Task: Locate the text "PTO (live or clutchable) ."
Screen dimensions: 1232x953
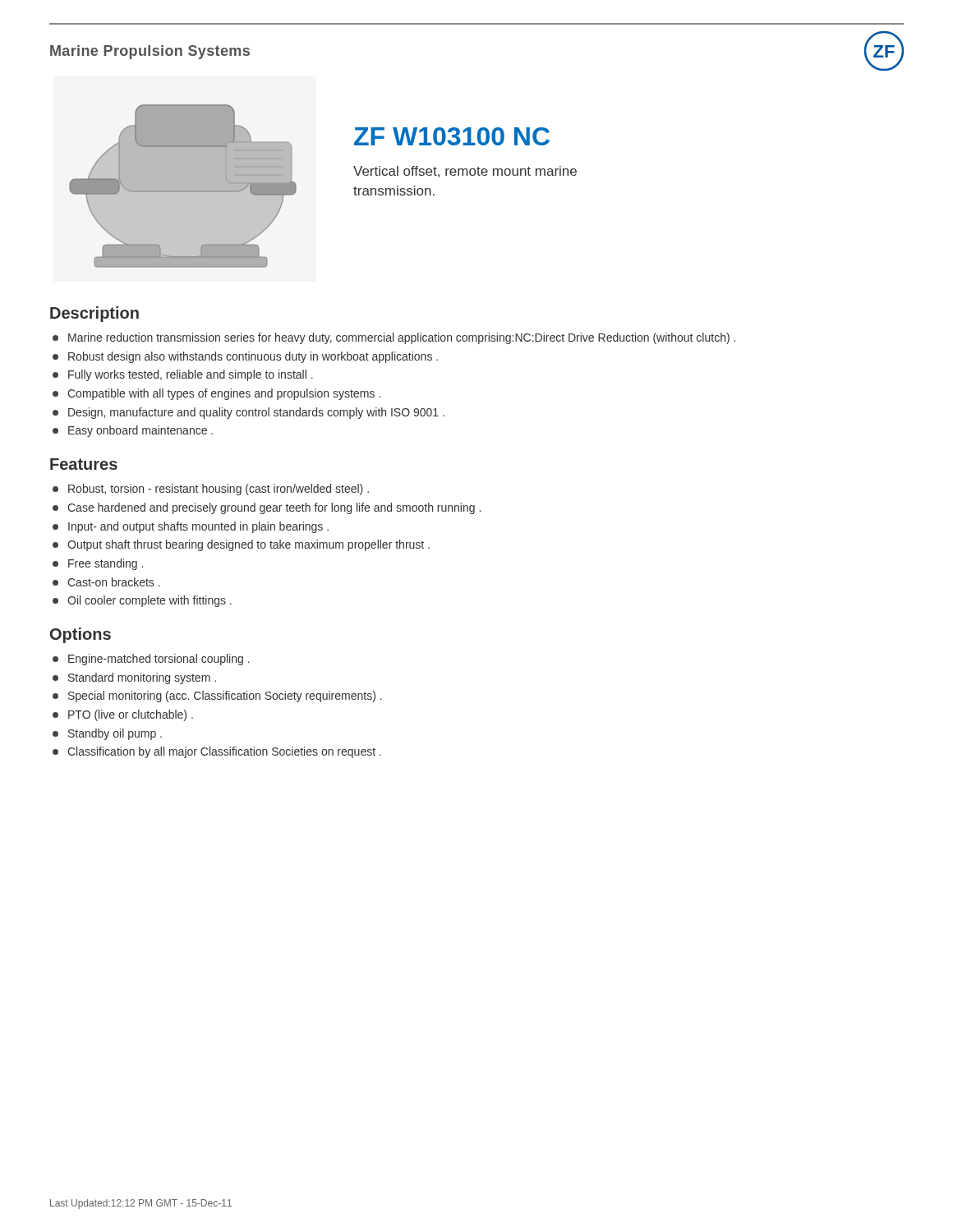Action: 131,715
